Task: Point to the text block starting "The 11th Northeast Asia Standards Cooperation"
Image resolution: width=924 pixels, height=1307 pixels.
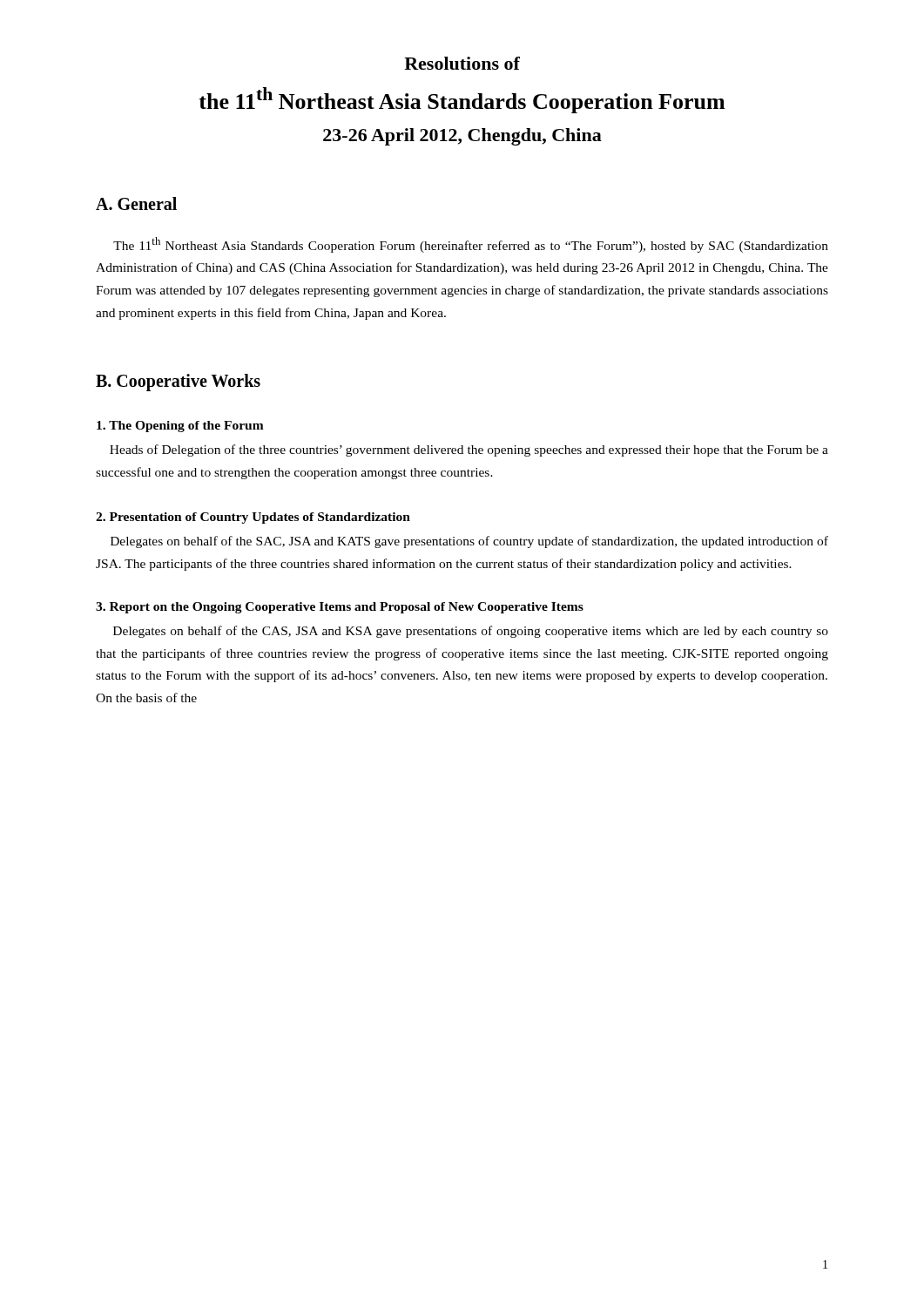Action: (x=462, y=277)
